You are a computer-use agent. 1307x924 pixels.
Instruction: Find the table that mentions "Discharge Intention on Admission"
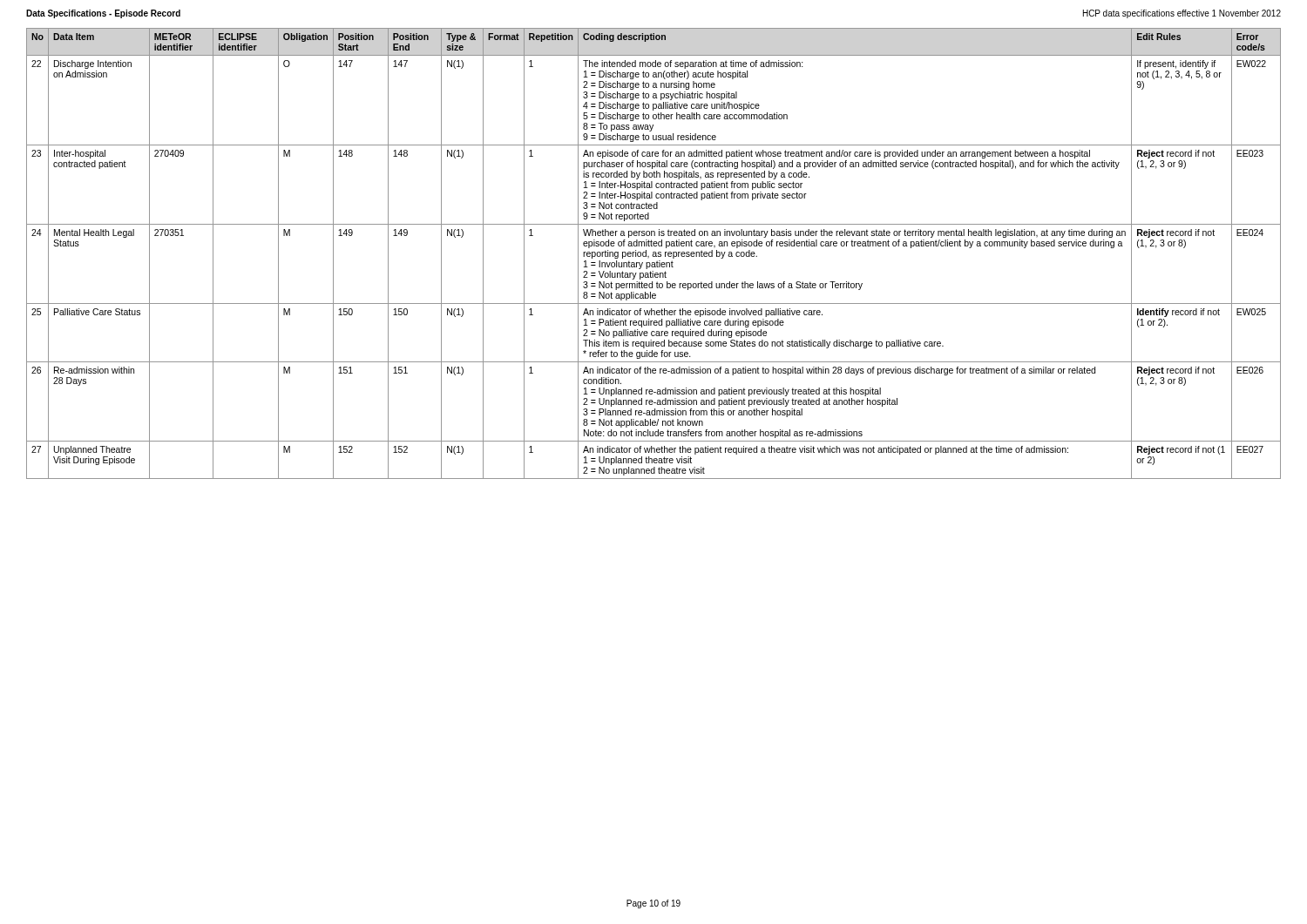[x=654, y=253]
